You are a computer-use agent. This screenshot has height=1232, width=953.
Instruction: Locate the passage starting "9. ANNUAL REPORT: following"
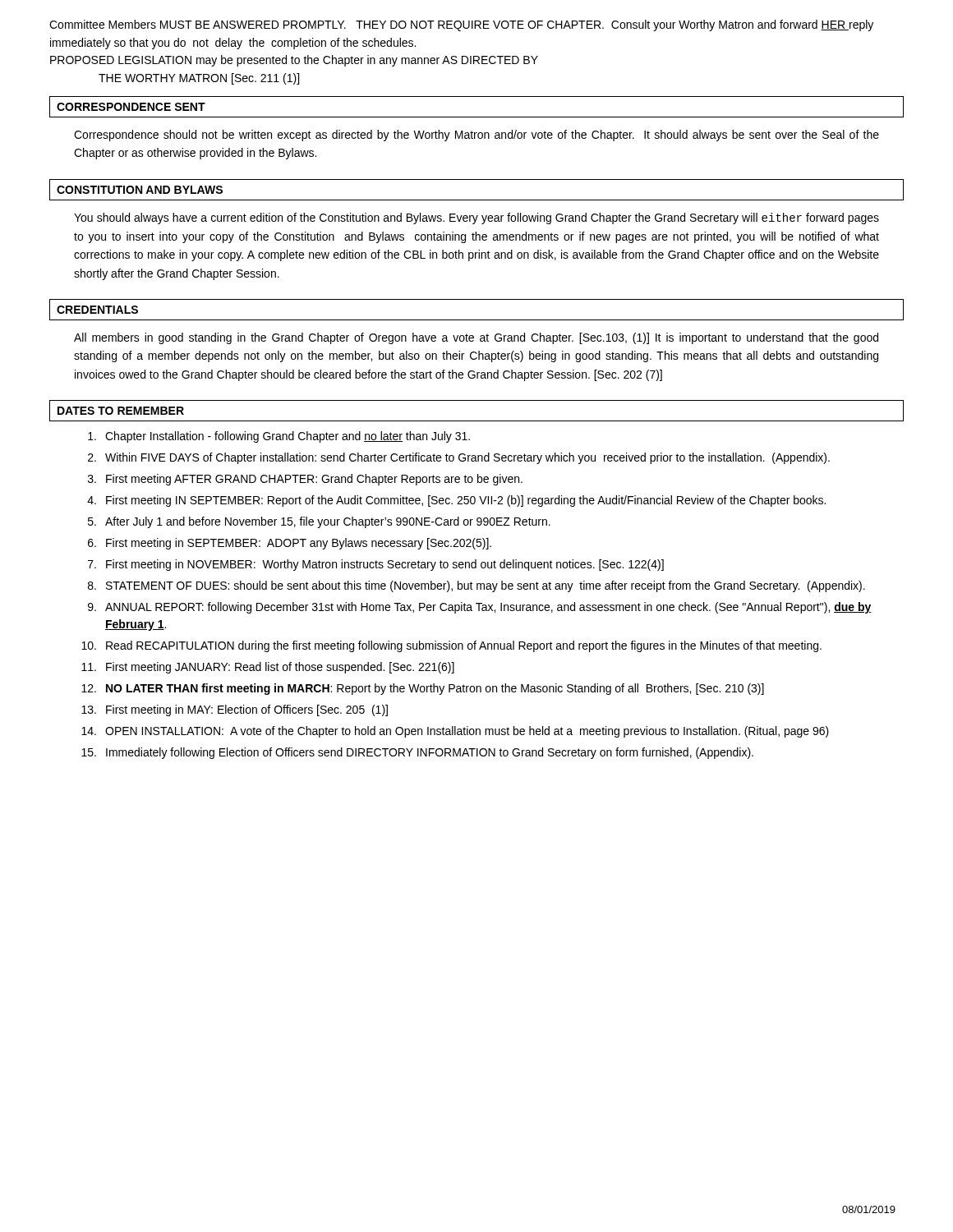[481, 616]
